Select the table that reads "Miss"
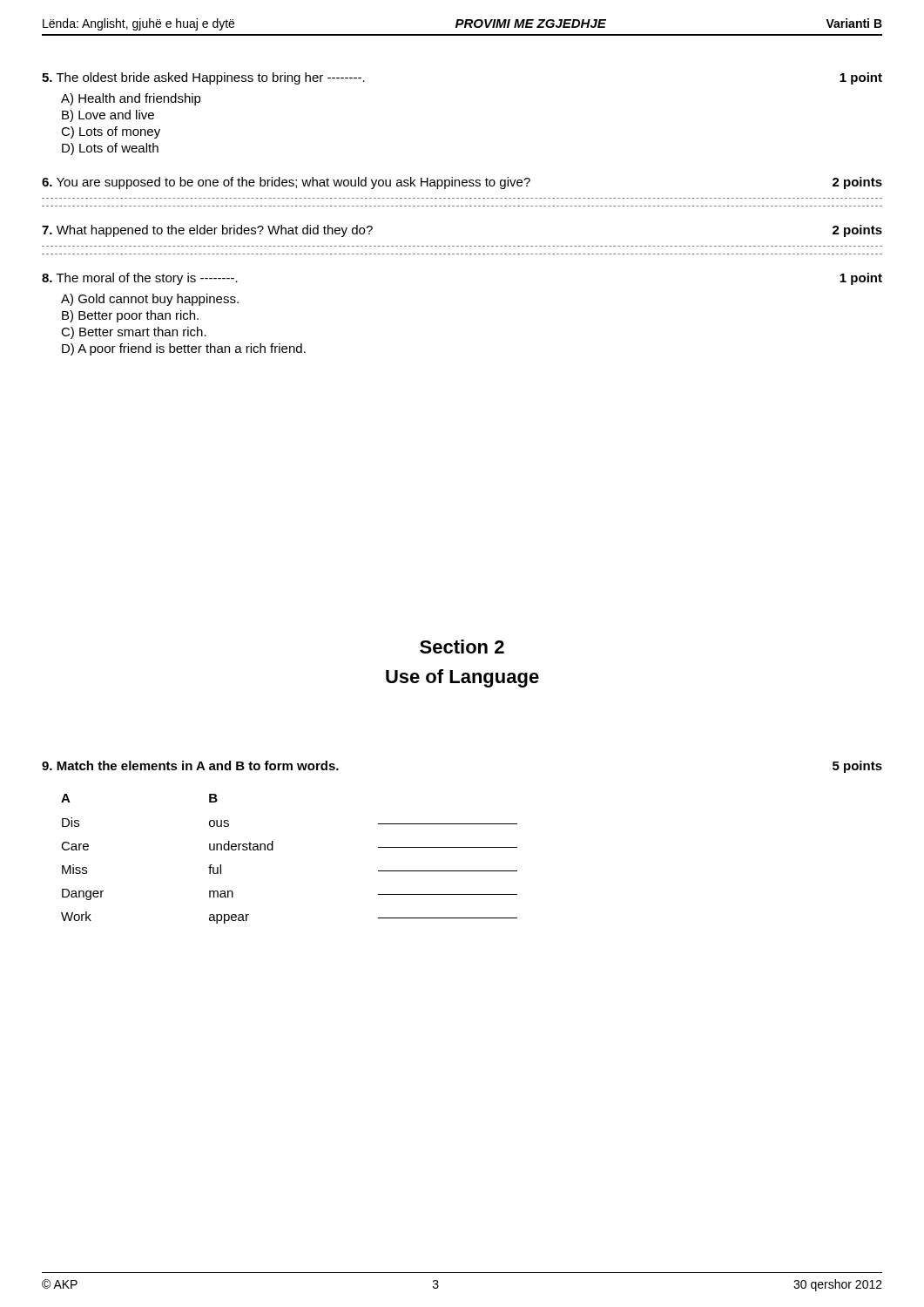The width and height of the screenshot is (924, 1307). 472,858
